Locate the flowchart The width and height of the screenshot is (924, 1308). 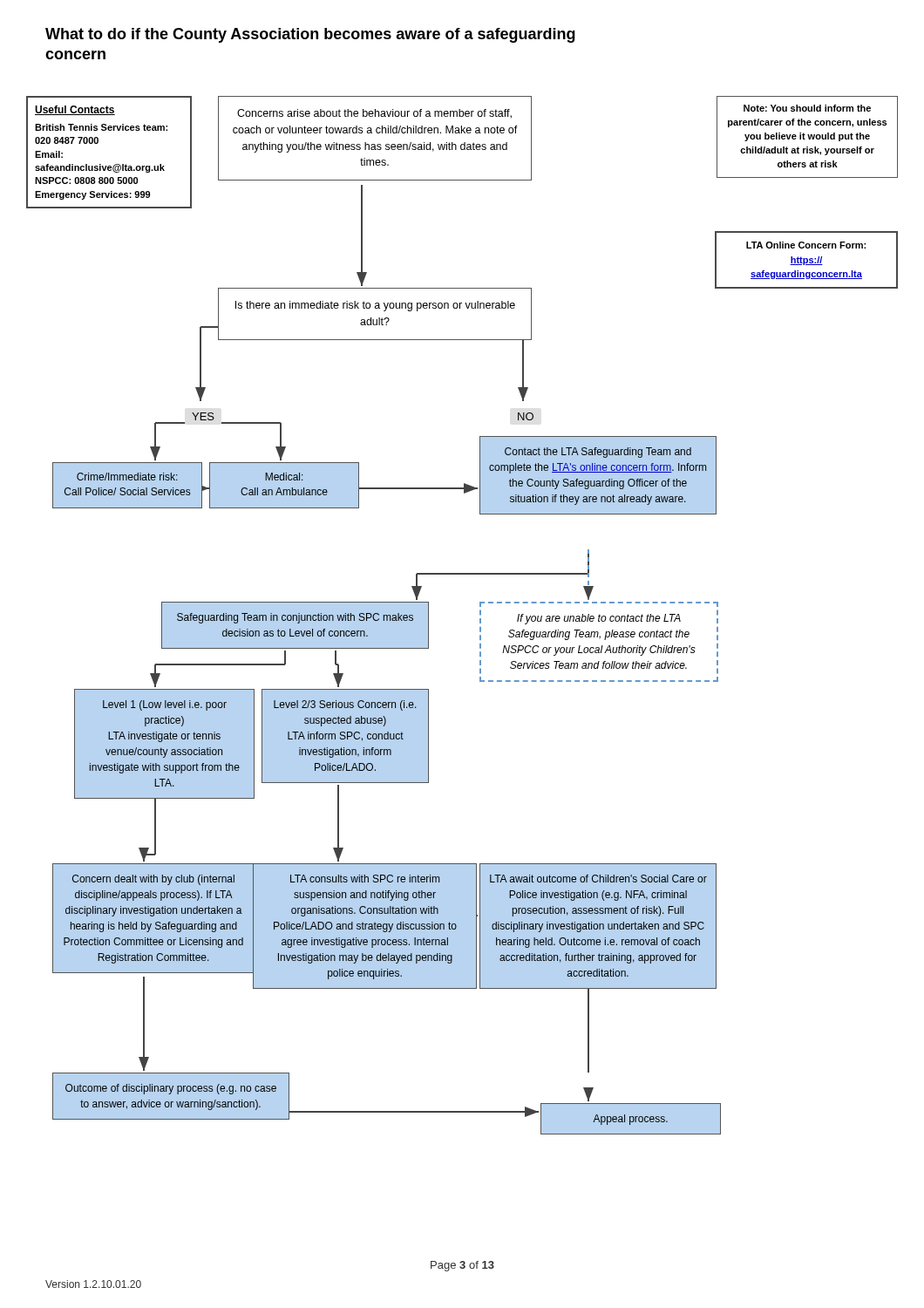coord(462,671)
